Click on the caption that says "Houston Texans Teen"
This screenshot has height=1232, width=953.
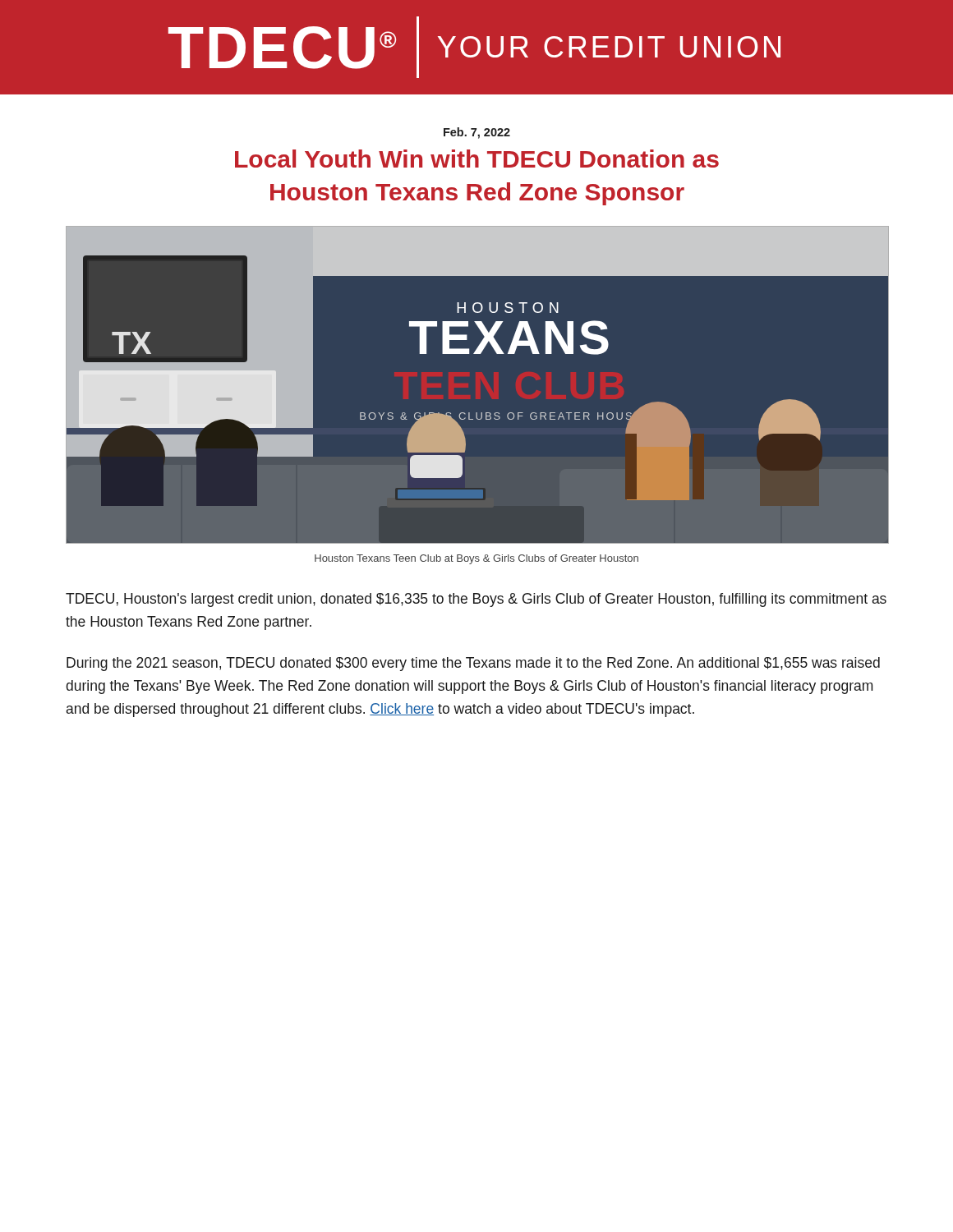click(x=476, y=558)
